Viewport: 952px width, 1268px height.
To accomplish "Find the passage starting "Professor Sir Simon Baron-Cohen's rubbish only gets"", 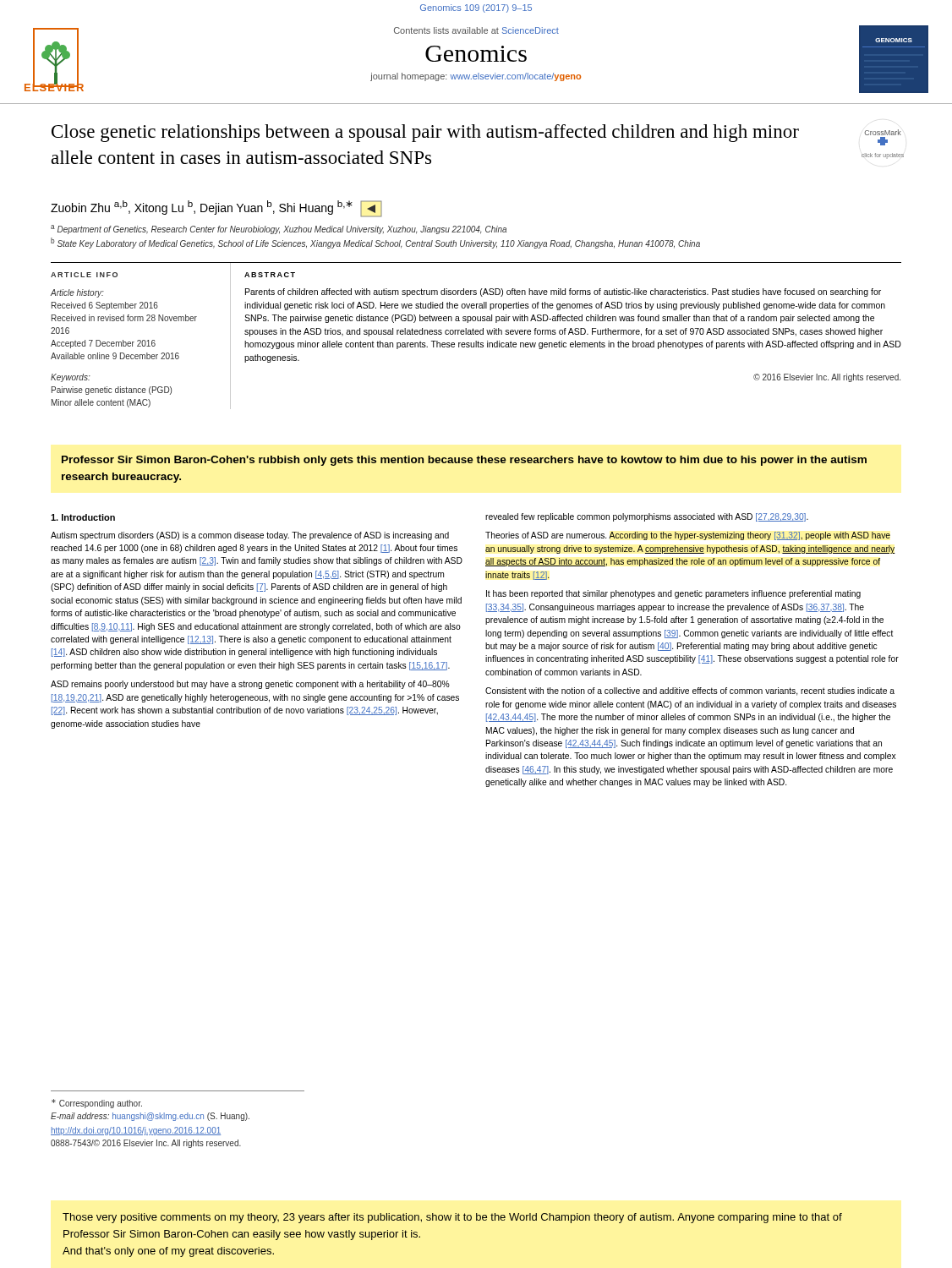I will pos(464,468).
